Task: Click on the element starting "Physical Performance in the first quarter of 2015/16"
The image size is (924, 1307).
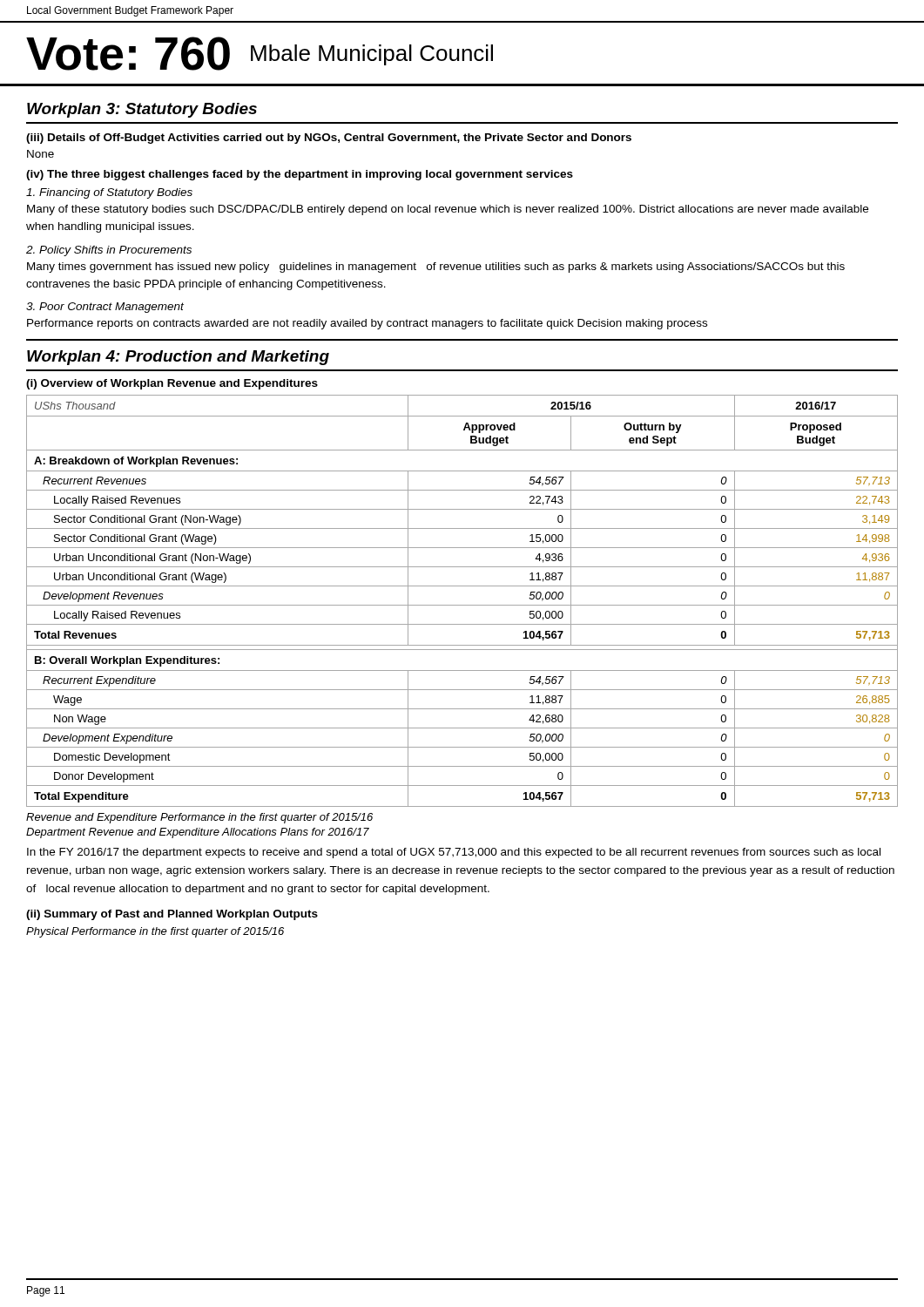Action: 155,931
